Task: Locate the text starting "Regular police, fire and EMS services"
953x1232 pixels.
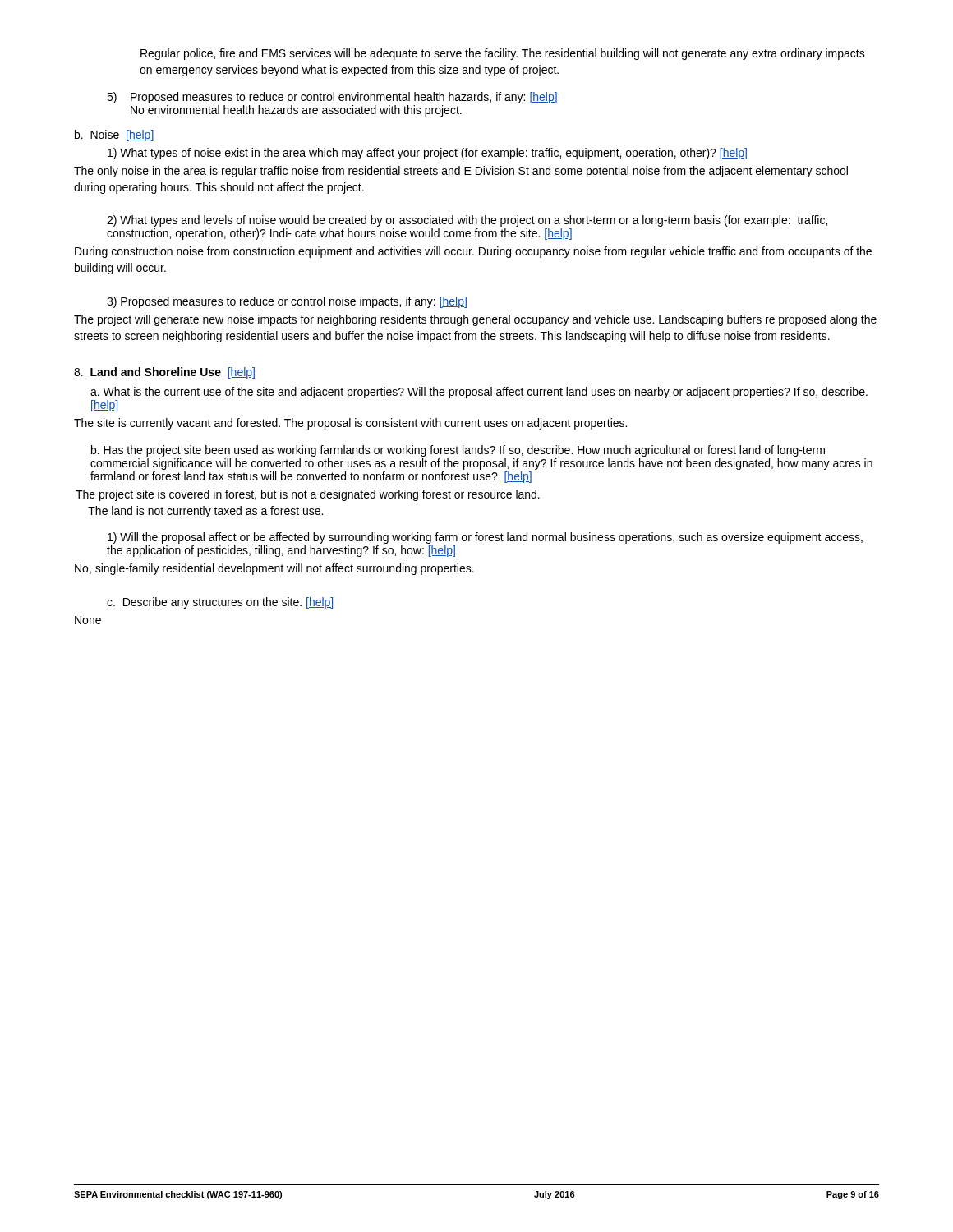Action: pos(502,62)
